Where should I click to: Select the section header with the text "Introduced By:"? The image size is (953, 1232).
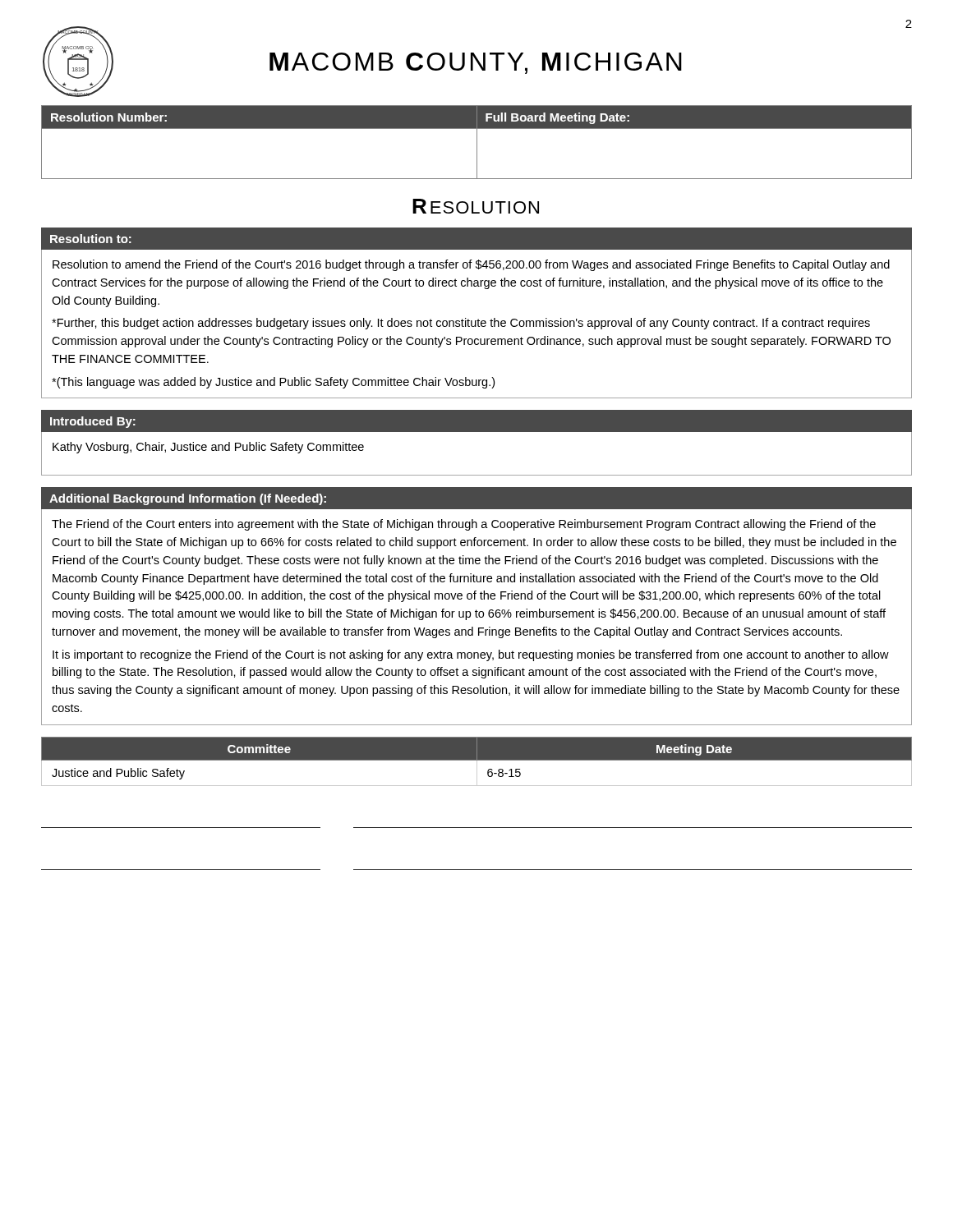click(93, 421)
